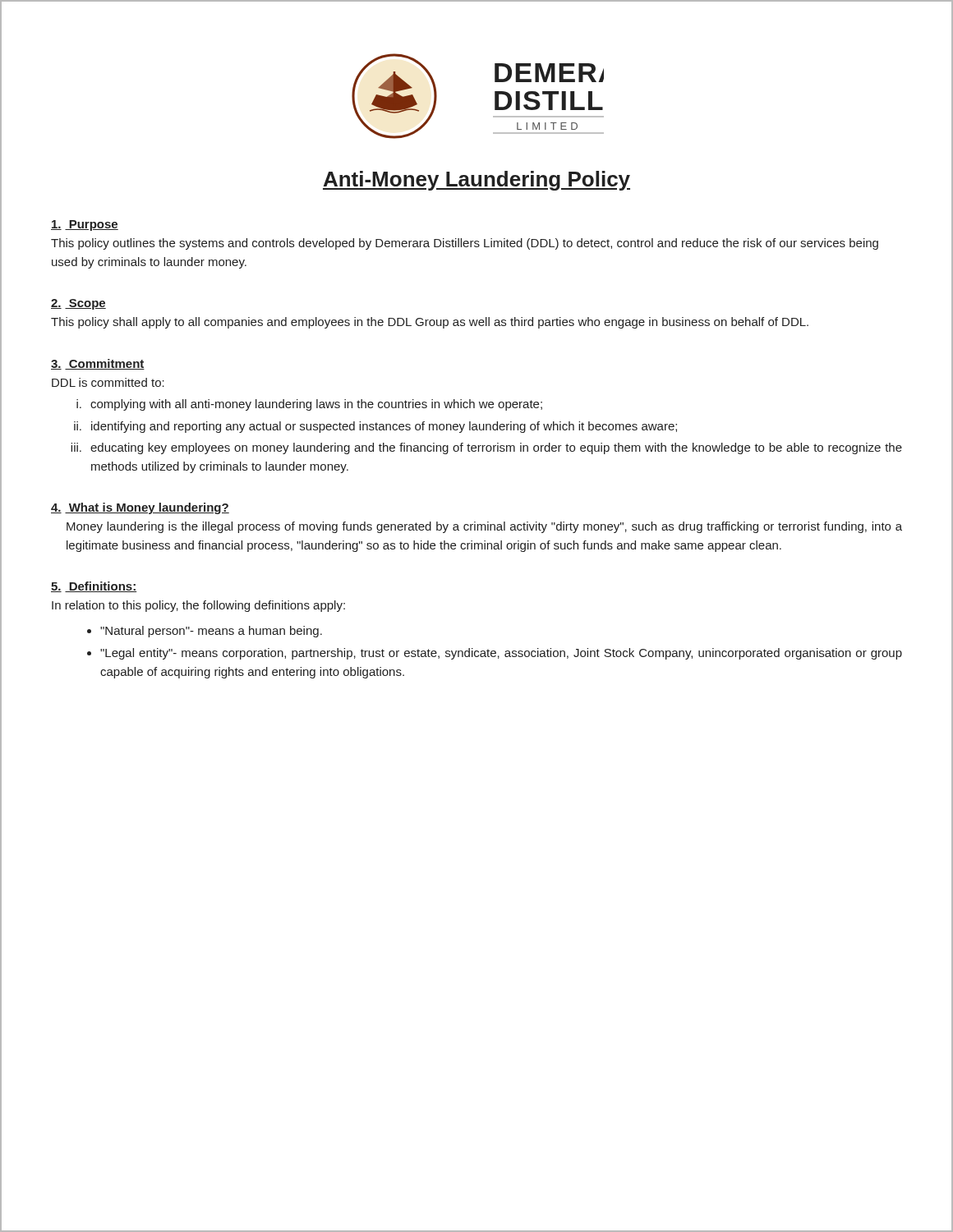
Task: Locate the block of text that opens with "This policy outlines the systems and controls developed"
Action: click(x=465, y=252)
